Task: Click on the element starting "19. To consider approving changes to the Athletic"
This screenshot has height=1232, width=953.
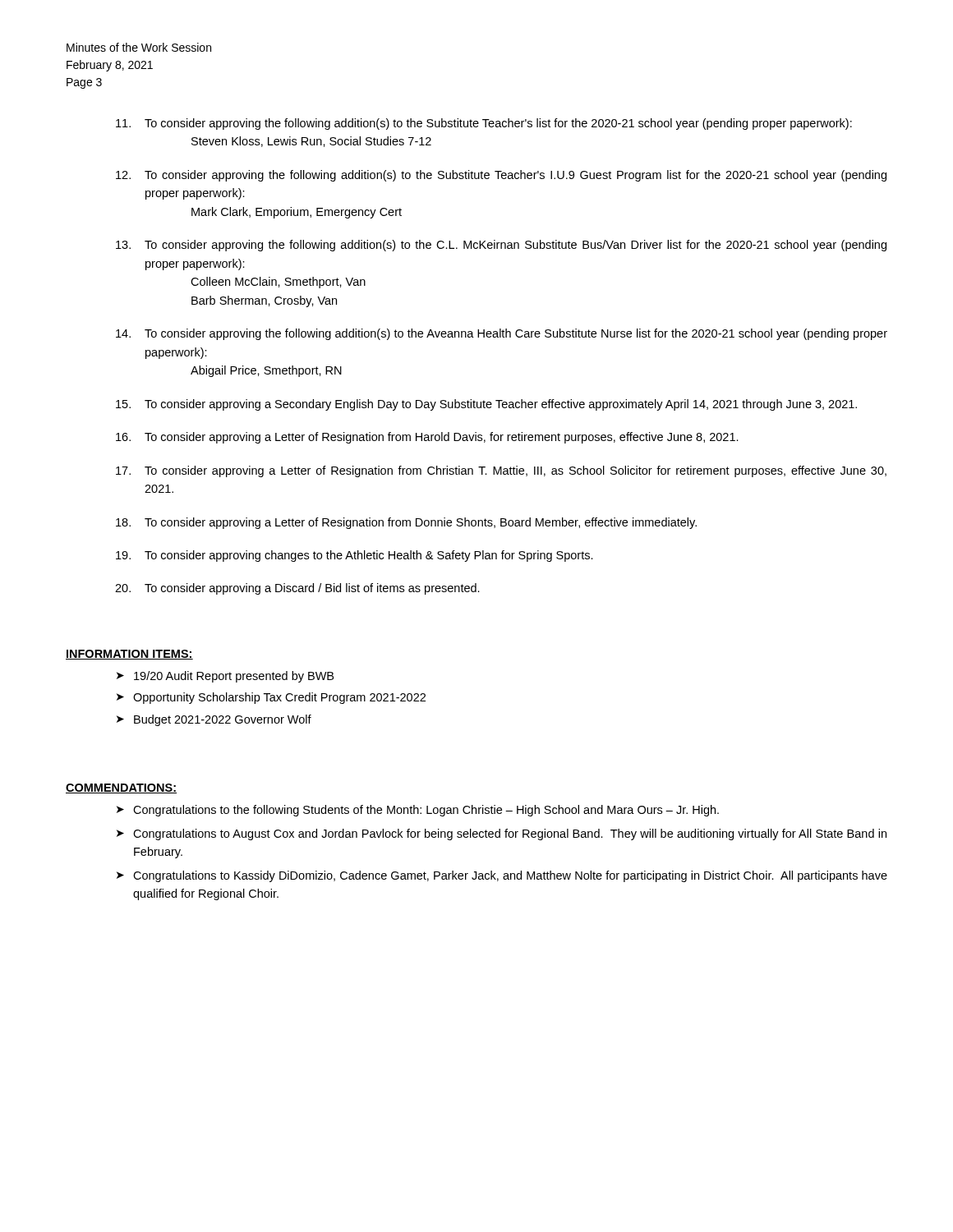Action: (501, 555)
